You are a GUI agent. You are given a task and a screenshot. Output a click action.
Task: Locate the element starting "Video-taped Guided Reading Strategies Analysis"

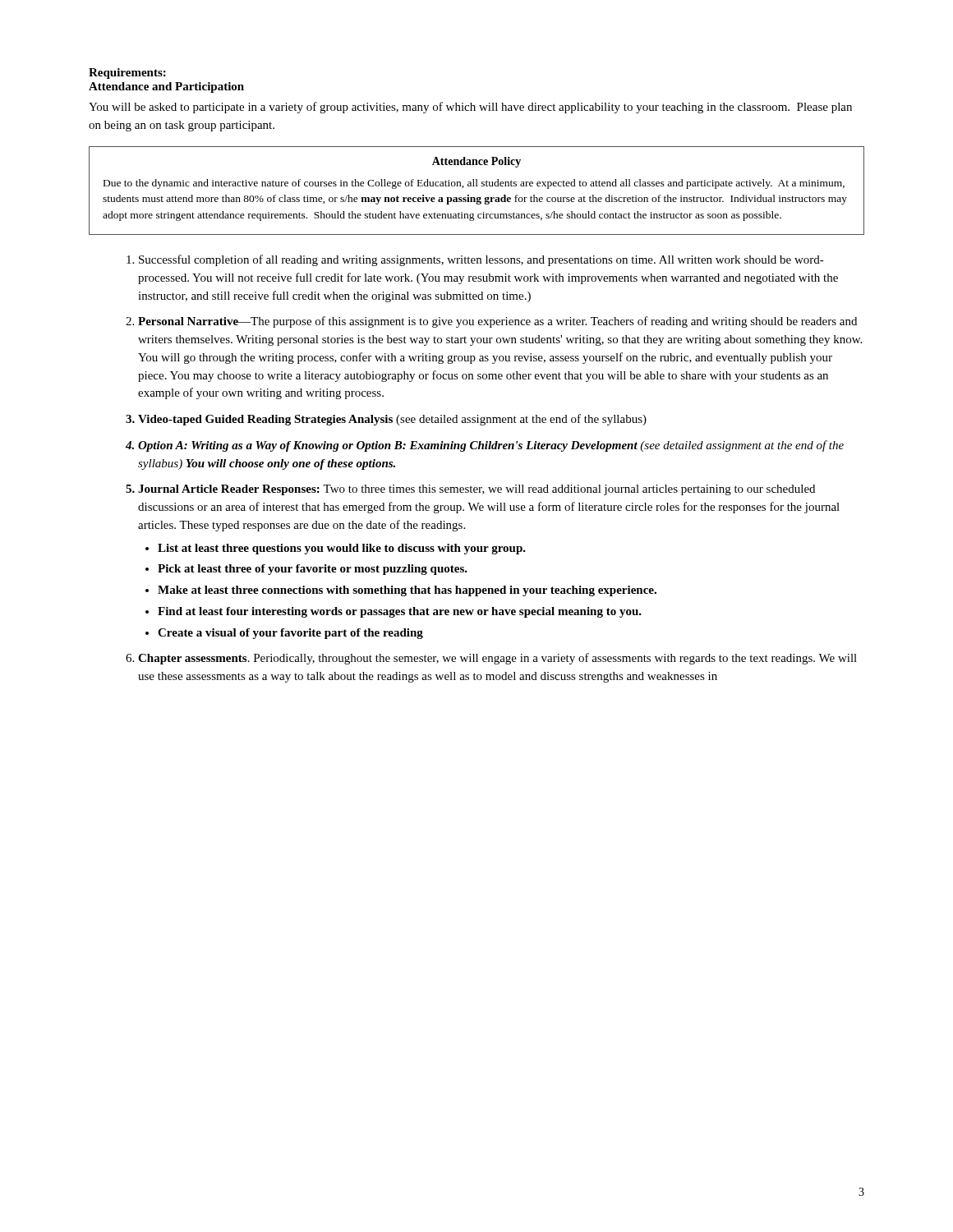(x=392, y=419)
